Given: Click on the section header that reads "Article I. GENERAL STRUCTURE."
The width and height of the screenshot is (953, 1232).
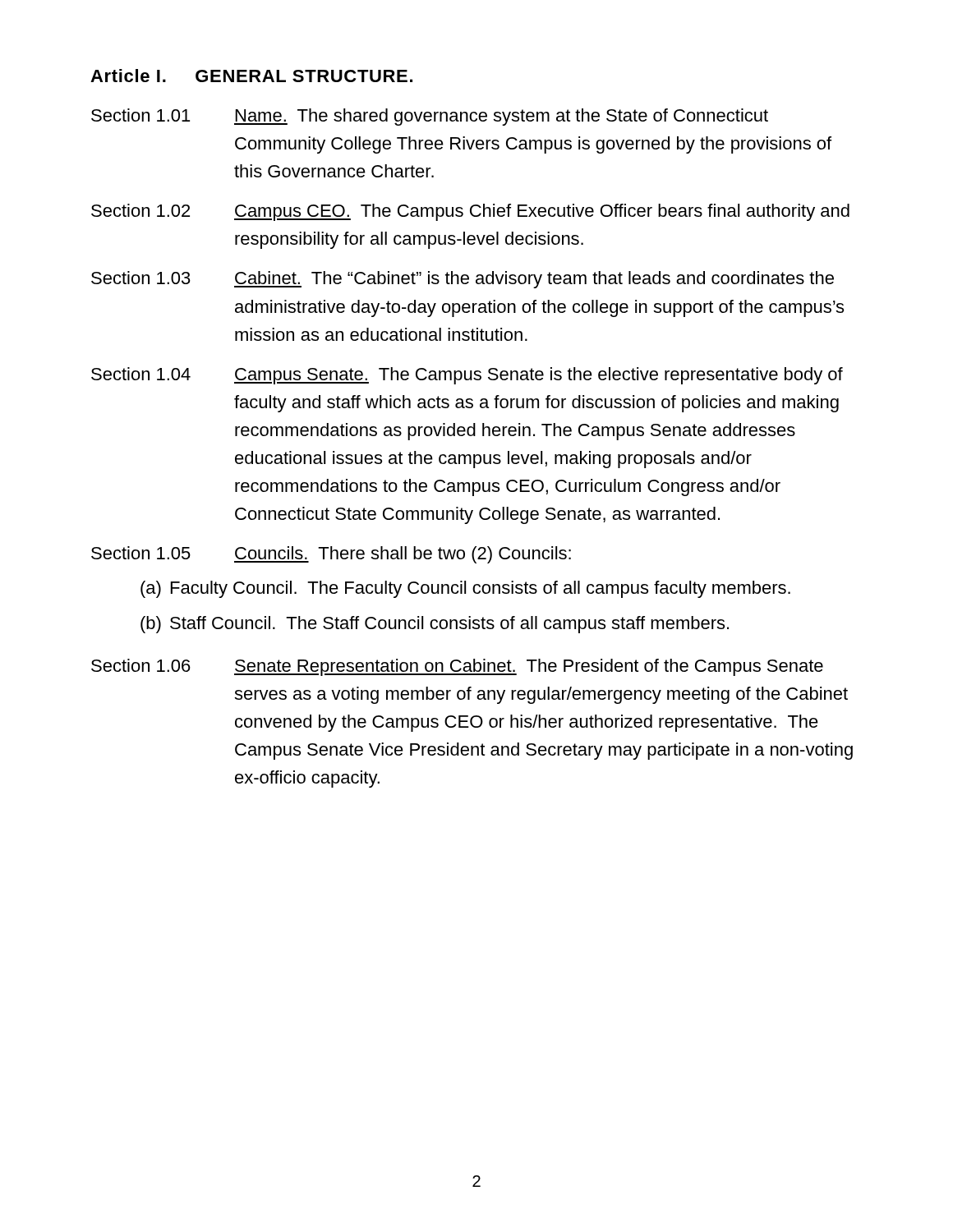Looking at the screenshot, I should pos(252,76).
